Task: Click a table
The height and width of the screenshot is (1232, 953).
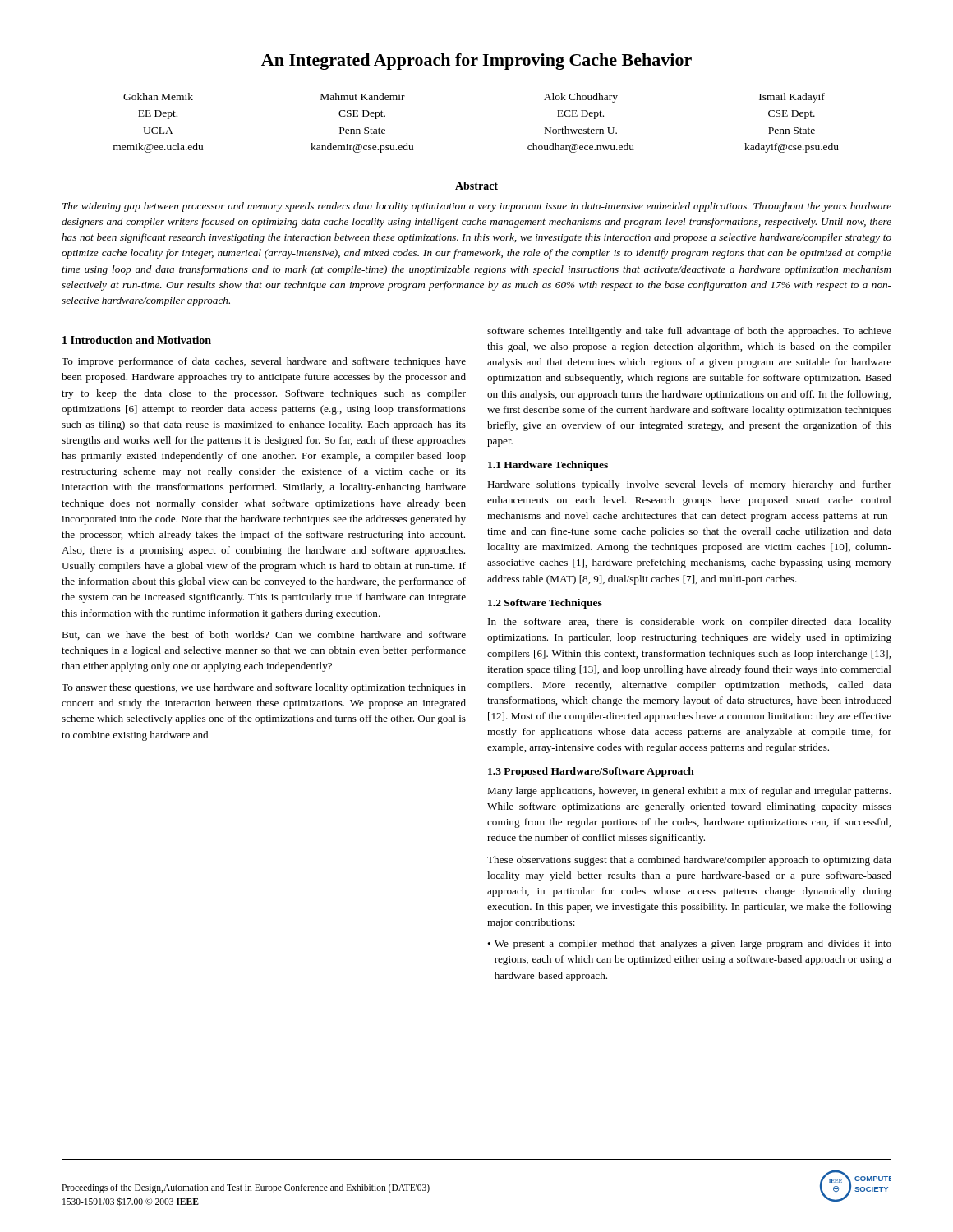Action: pos(476,122)
